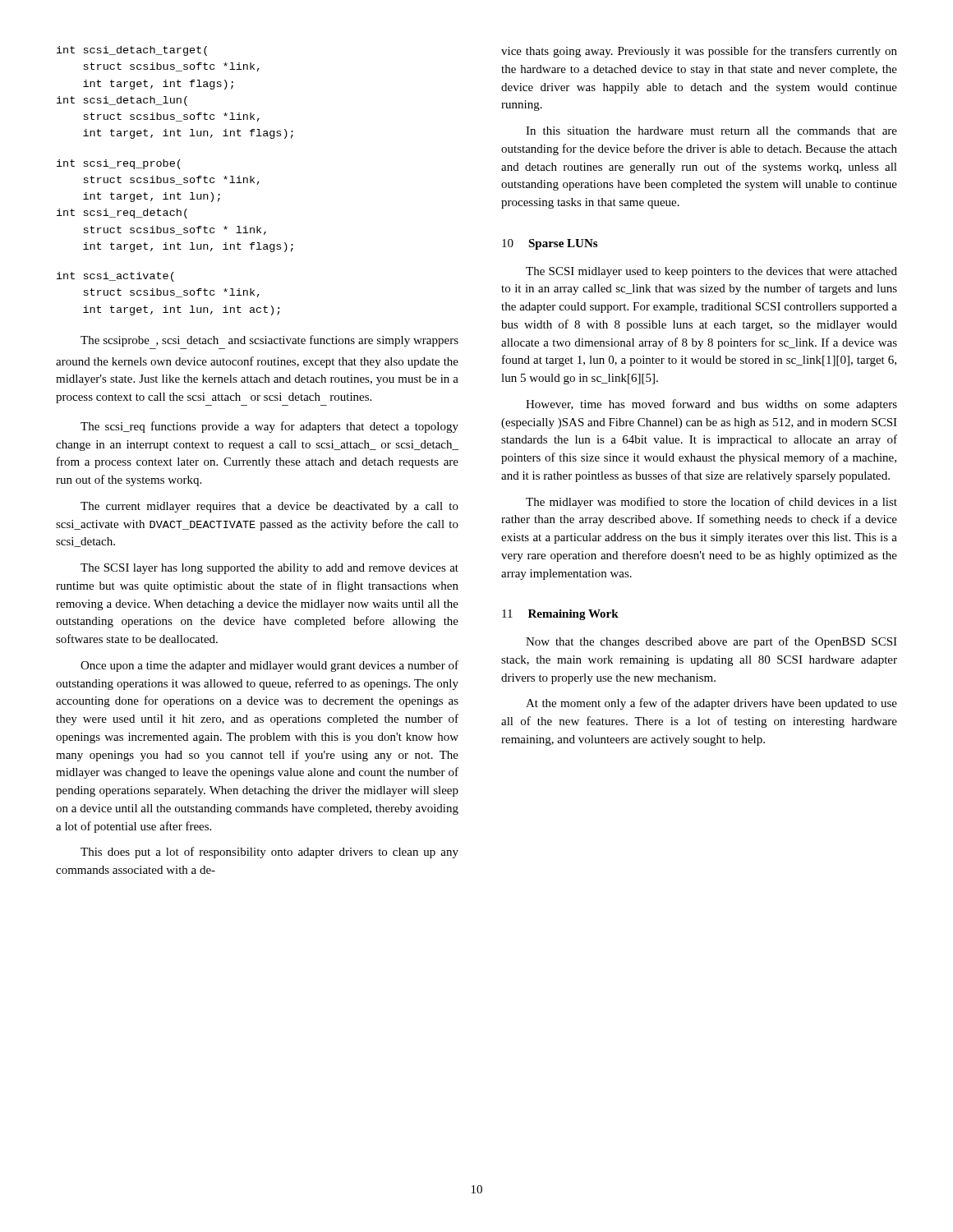Image resolution: width=953 pixels, height=1232 pixels.
Task: Select the text block that says "The scsi_probe_, scsi_detach_ and scsi activate functions"
Action: [257, 371]
